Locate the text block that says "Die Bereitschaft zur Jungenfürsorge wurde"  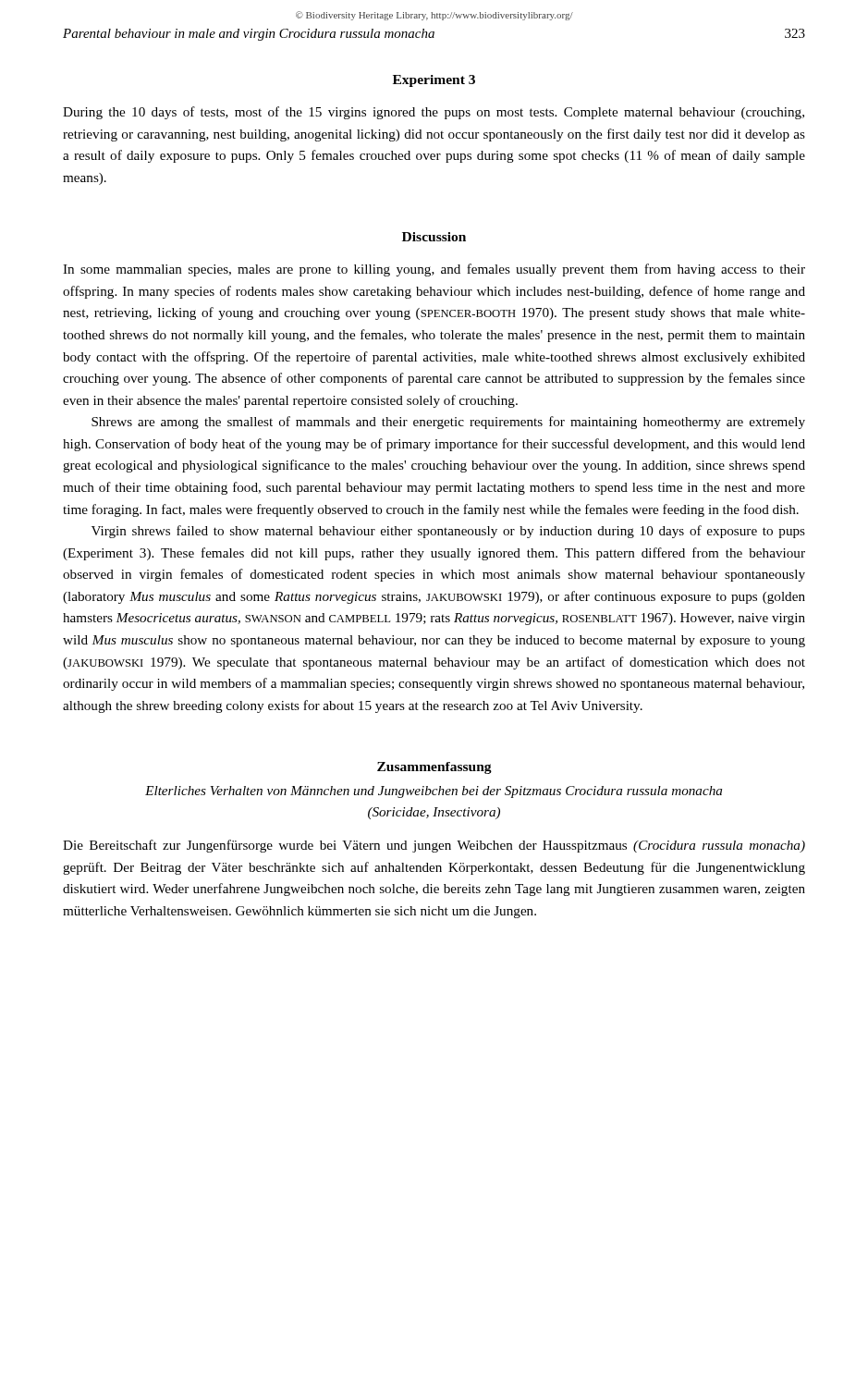coord(434,877)
